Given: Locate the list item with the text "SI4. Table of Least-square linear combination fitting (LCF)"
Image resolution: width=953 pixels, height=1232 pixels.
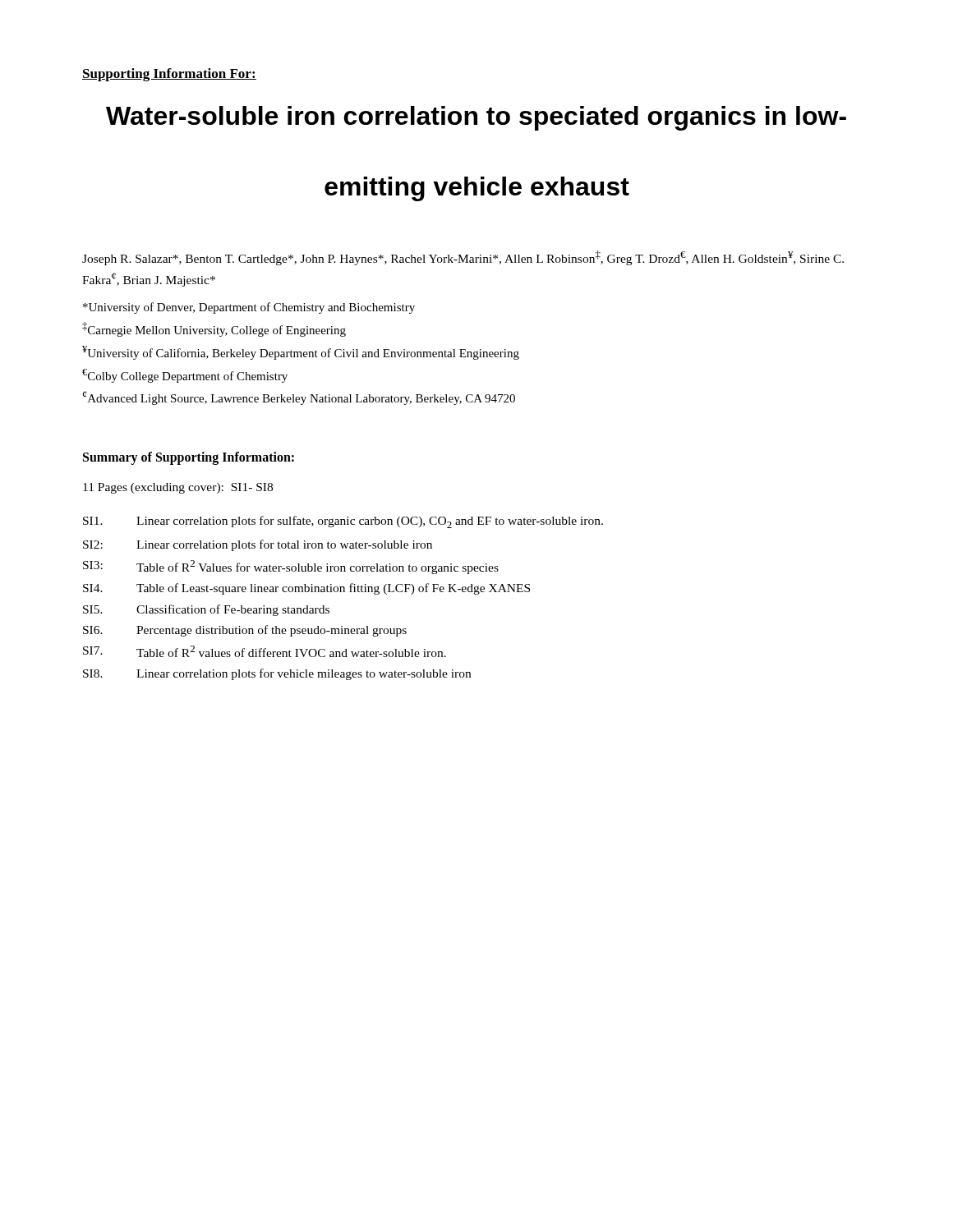Looking at the screenshot, I should click(x=306, y=588).
